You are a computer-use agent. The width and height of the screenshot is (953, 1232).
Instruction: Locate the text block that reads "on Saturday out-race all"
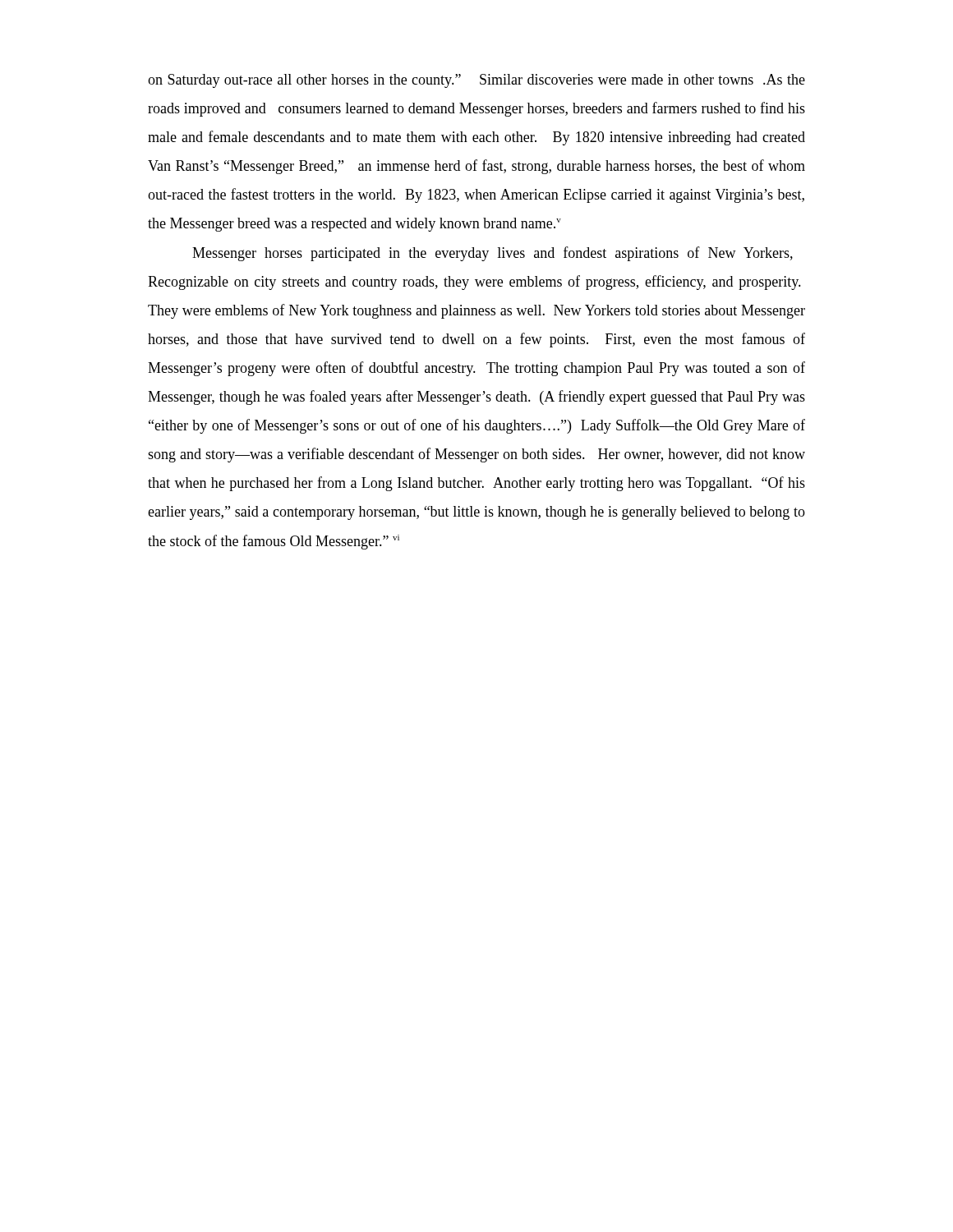point(476,311)
